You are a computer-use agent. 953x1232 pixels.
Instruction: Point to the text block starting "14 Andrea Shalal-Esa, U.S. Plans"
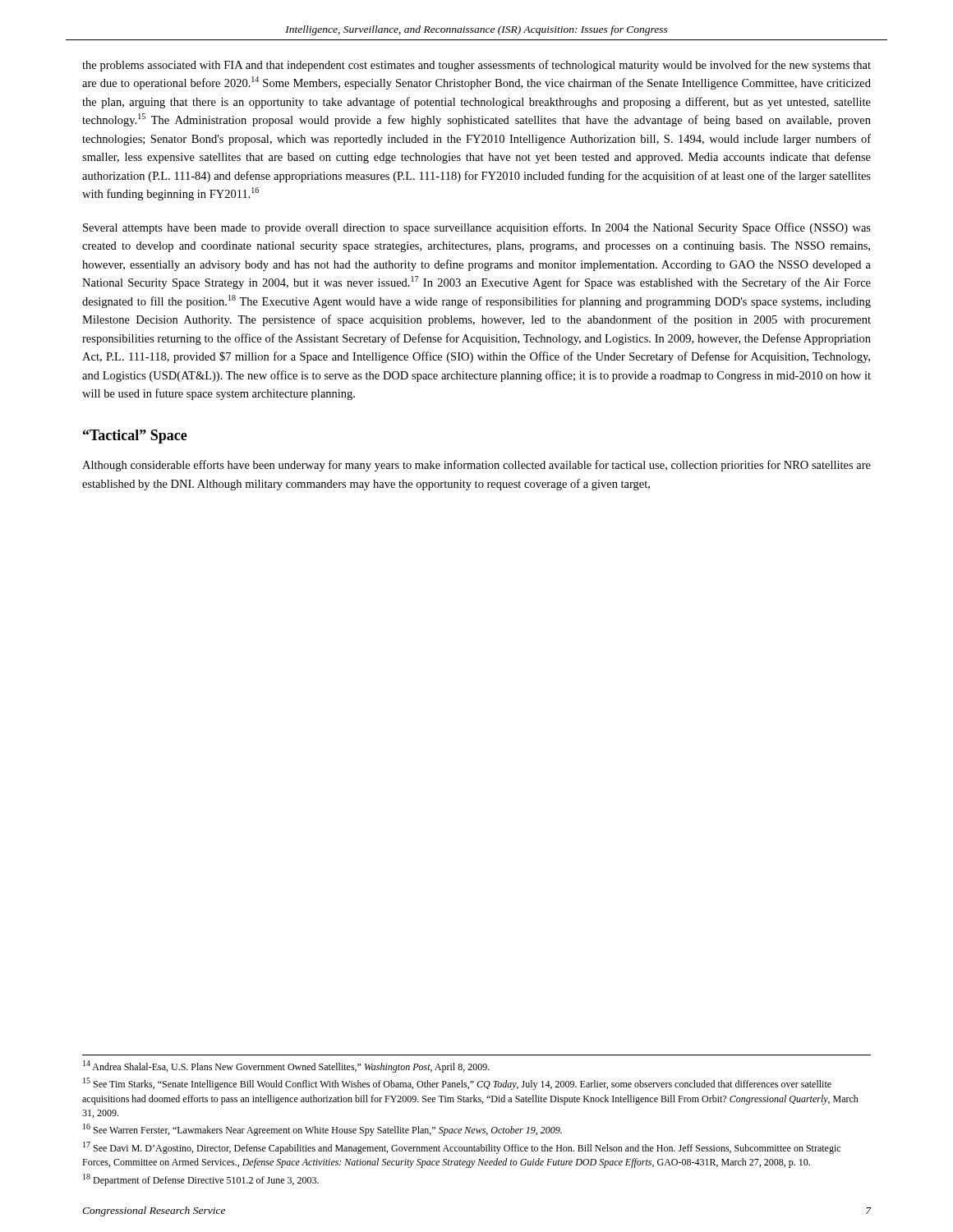(286, 1066)
